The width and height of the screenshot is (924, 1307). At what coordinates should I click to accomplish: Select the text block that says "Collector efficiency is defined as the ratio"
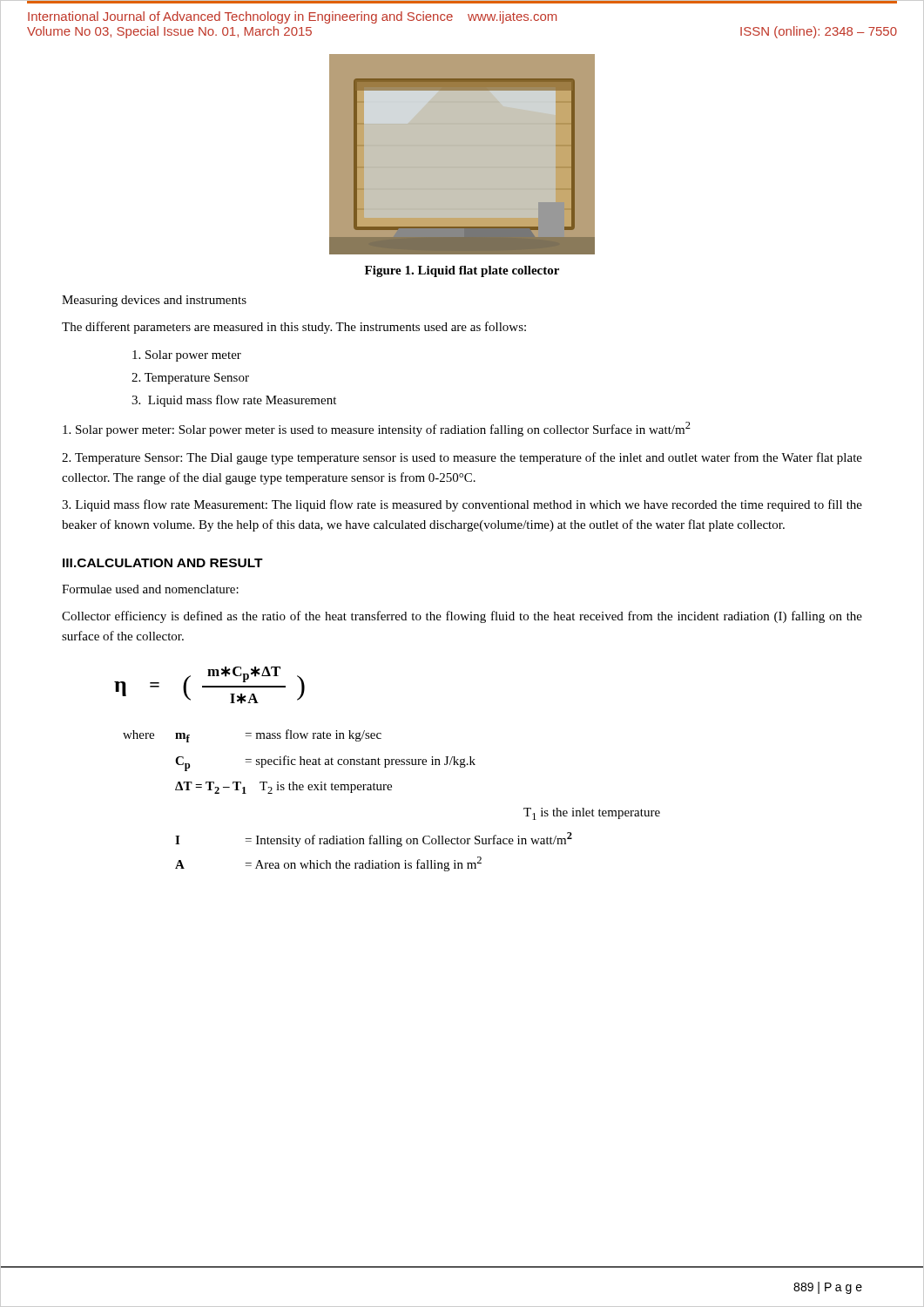[462, 626]
